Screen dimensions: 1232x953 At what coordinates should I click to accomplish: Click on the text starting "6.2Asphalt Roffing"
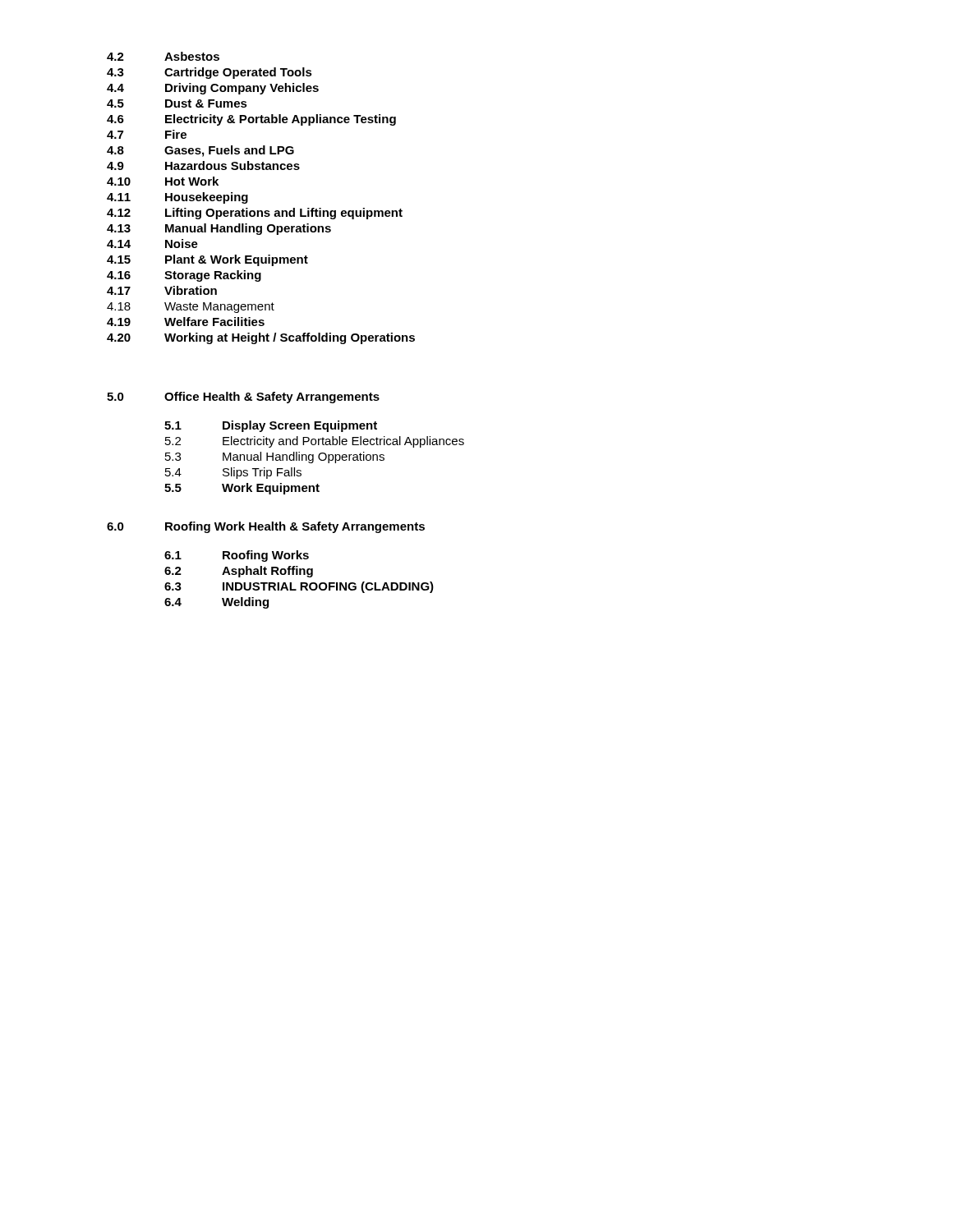pyautogui.click(x=239, y=570)
